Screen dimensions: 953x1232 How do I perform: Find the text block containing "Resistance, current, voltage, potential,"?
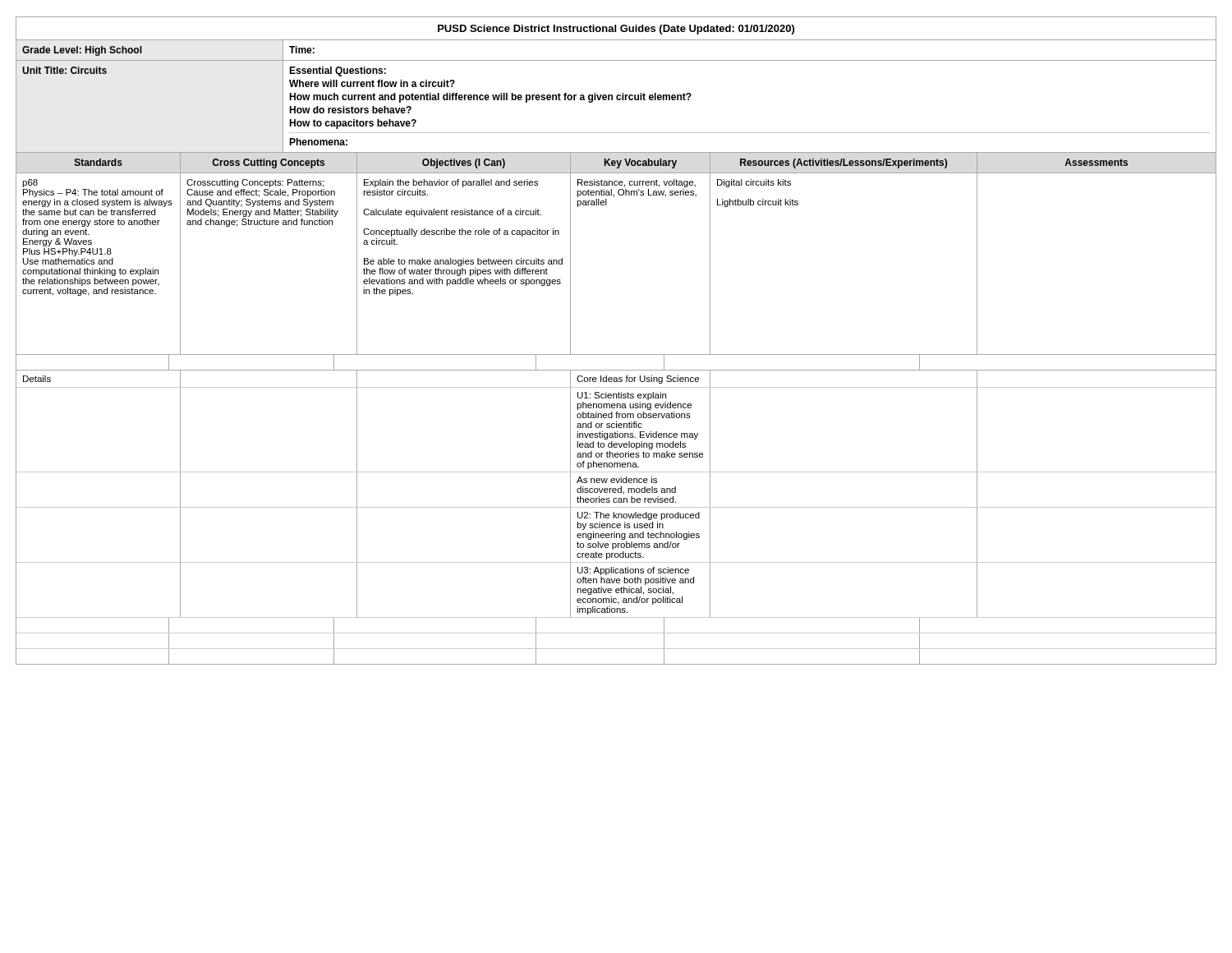(637, 192)
